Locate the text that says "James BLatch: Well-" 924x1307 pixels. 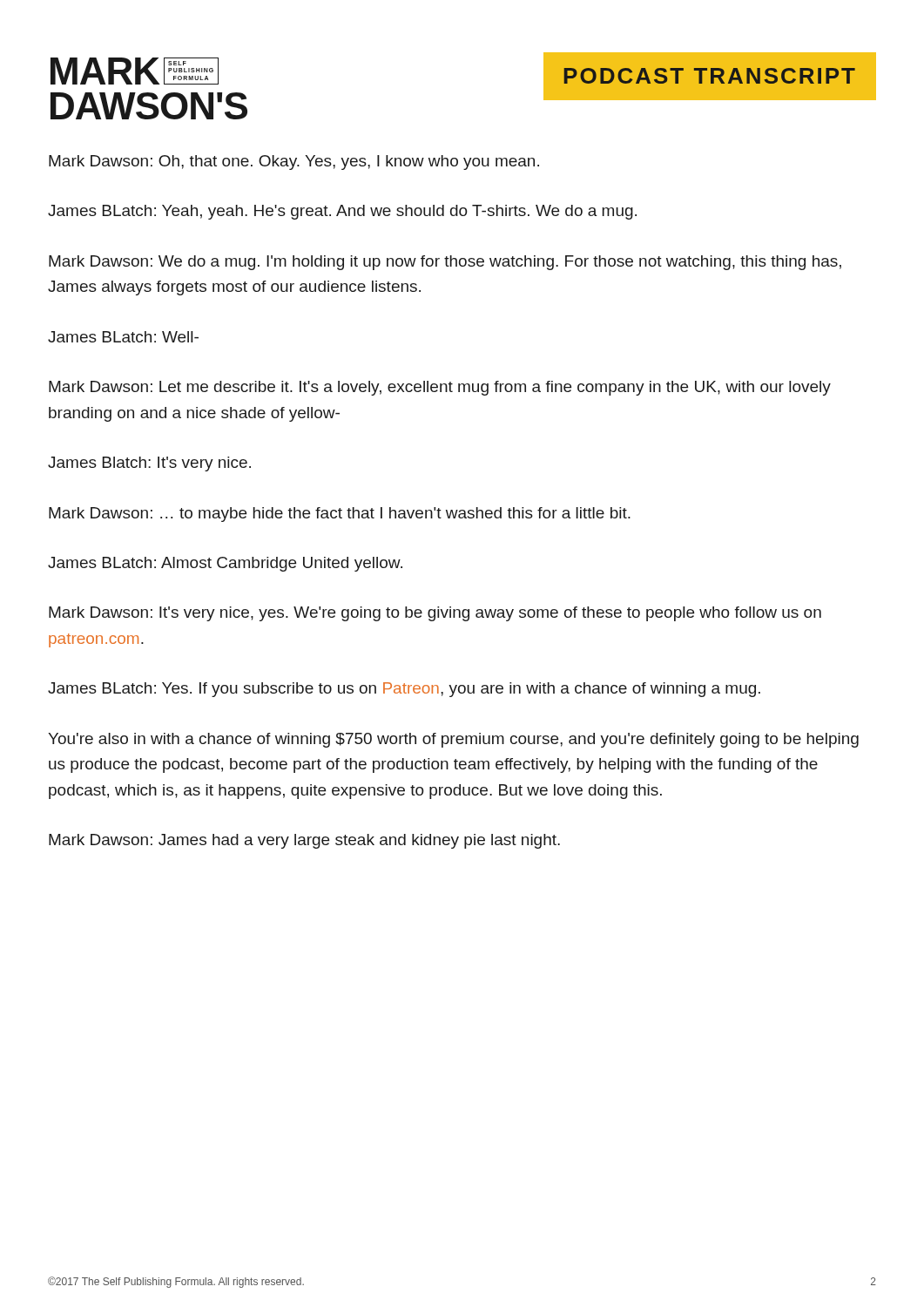(x=124, y=337)
